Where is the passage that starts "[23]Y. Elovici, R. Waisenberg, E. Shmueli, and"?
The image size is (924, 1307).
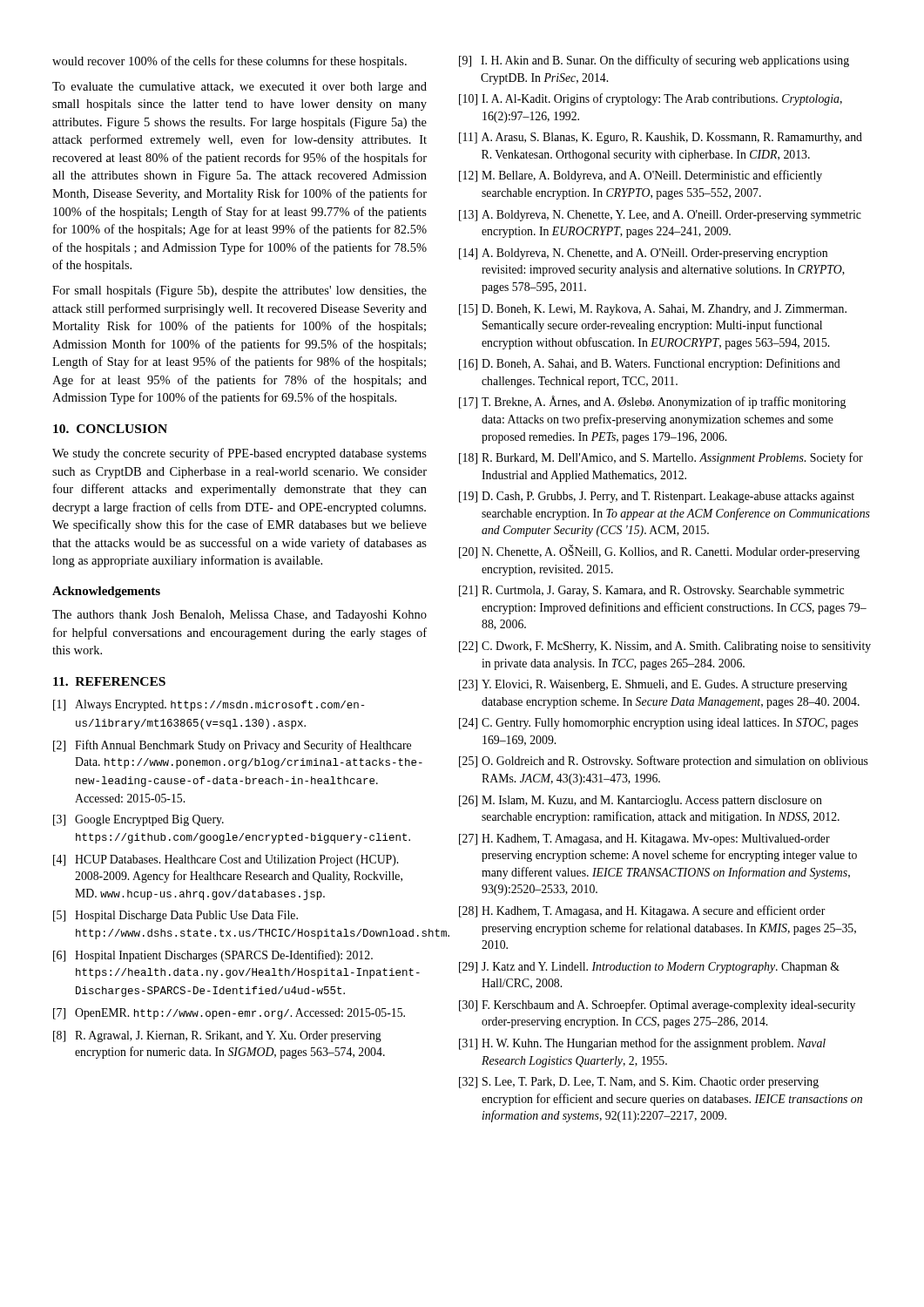pyautogui.click(x=665, y=693)
